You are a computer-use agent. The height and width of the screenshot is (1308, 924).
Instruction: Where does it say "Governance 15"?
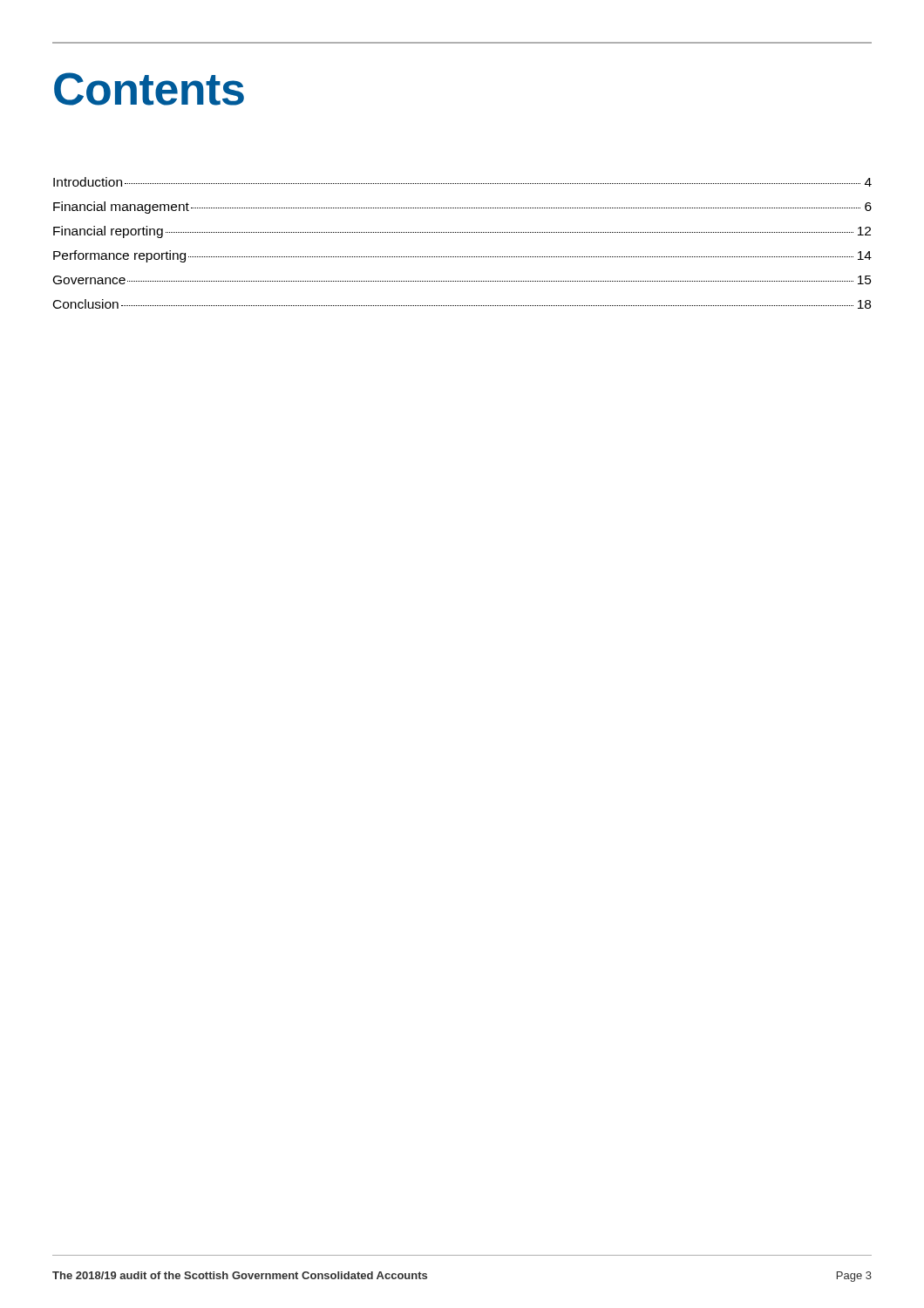462,280
